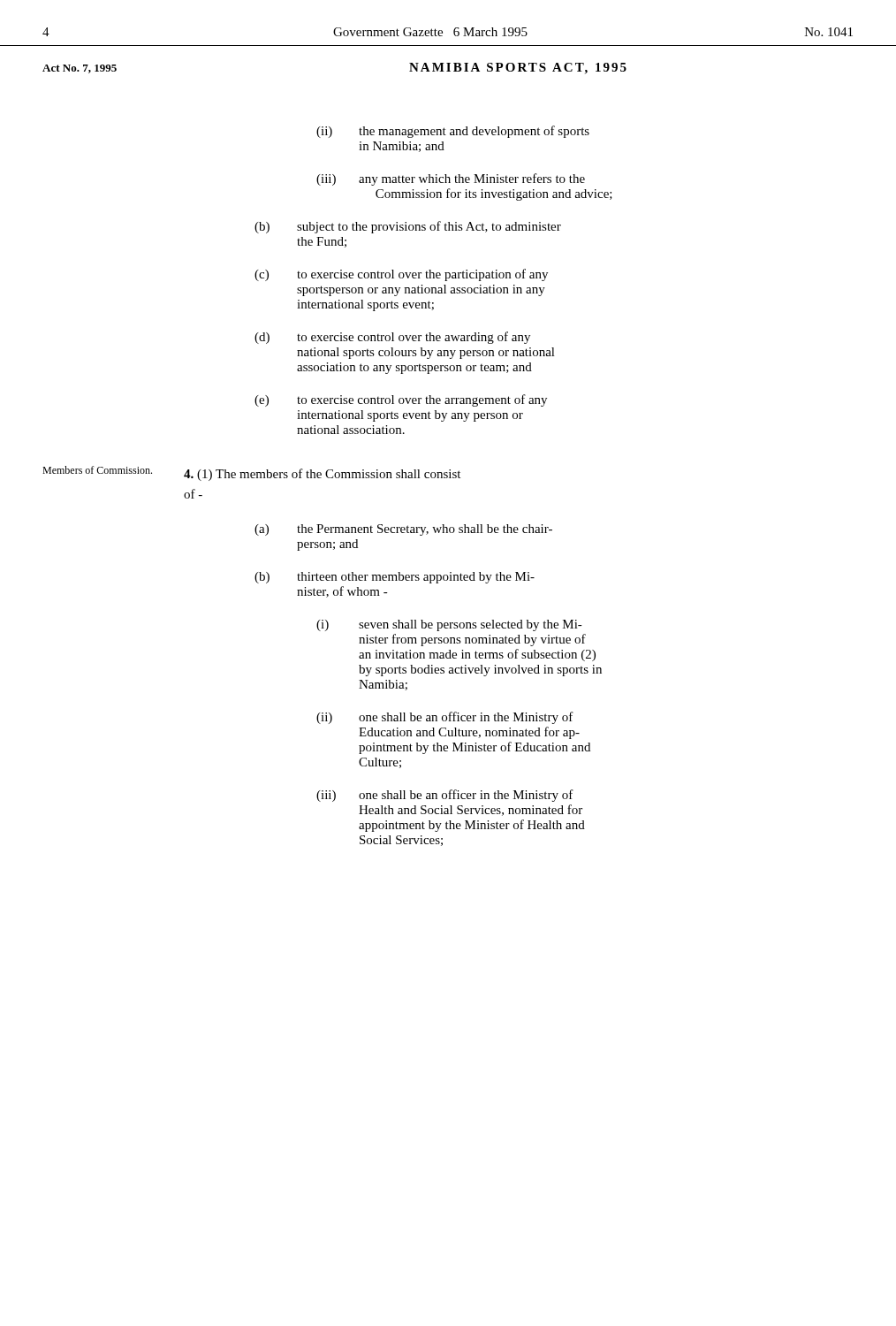This screenshot has width=896, height=1326.
Task: Select the region starting "(d)to exercise control over the awarding"
Action: tap(552, 352)
